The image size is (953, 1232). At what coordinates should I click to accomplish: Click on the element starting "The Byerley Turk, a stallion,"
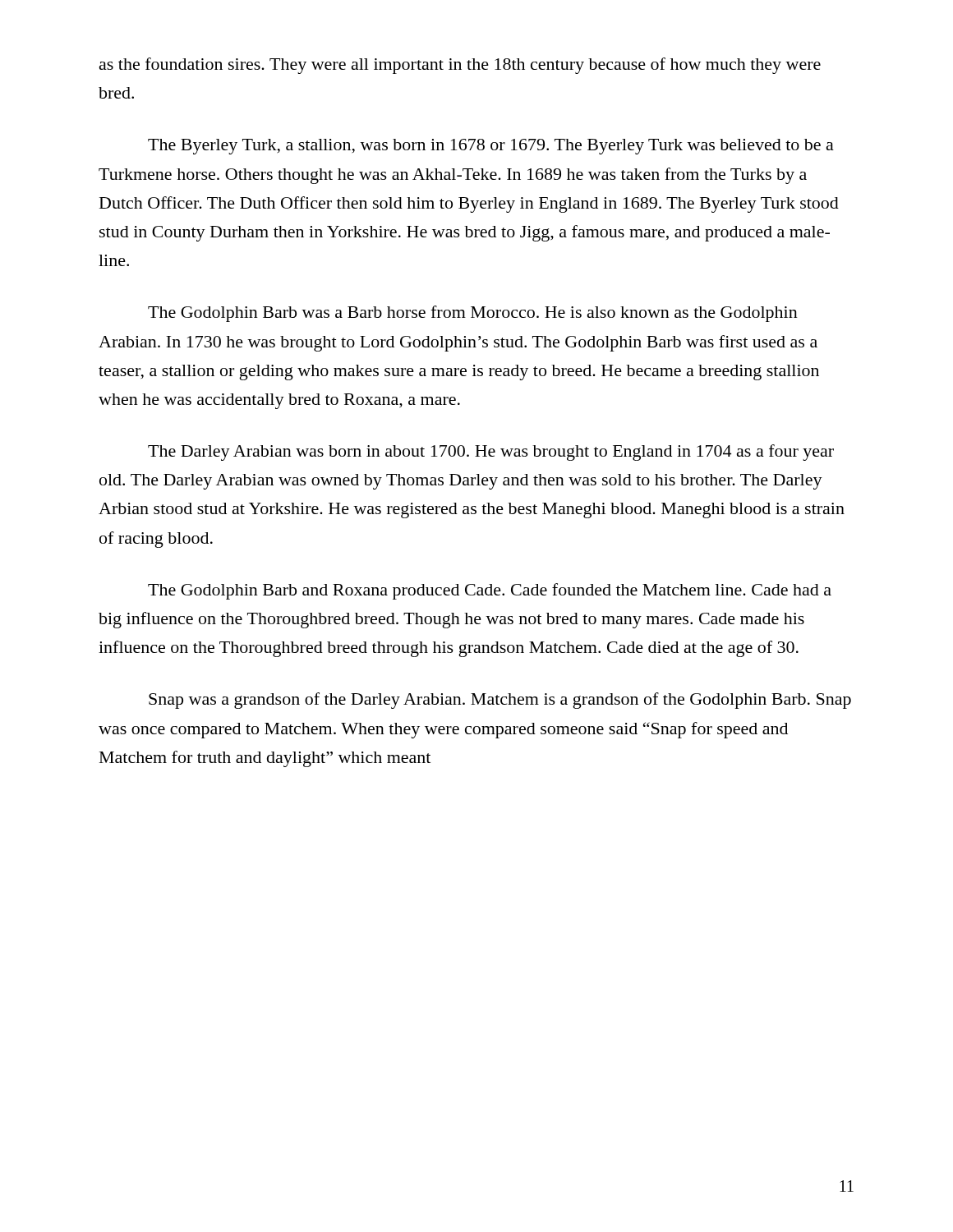[476, 202]
